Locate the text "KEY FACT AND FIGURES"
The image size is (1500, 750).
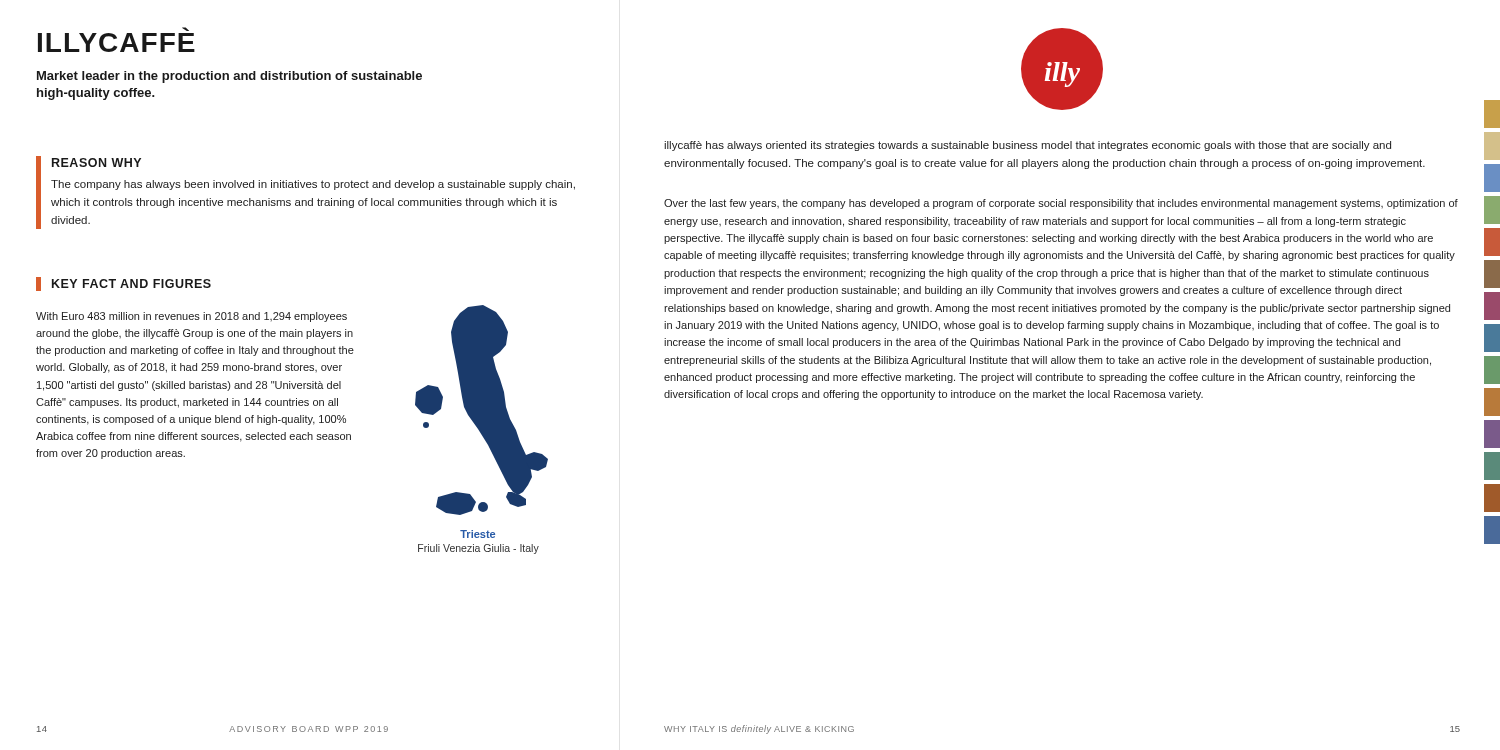[x=132, y=284]
